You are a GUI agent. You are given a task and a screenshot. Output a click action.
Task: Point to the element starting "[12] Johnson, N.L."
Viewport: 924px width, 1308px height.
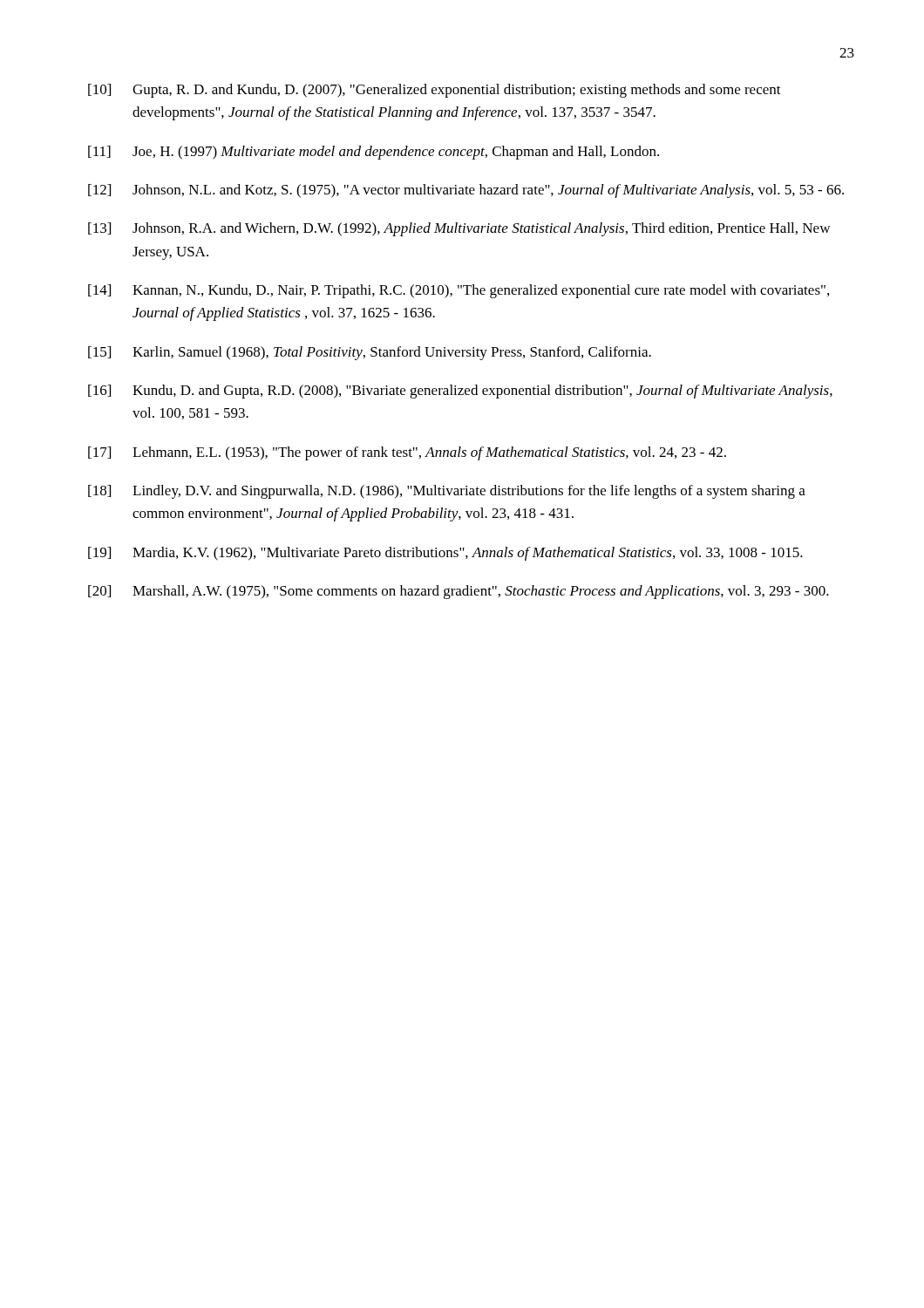click(x=466, y=190)
